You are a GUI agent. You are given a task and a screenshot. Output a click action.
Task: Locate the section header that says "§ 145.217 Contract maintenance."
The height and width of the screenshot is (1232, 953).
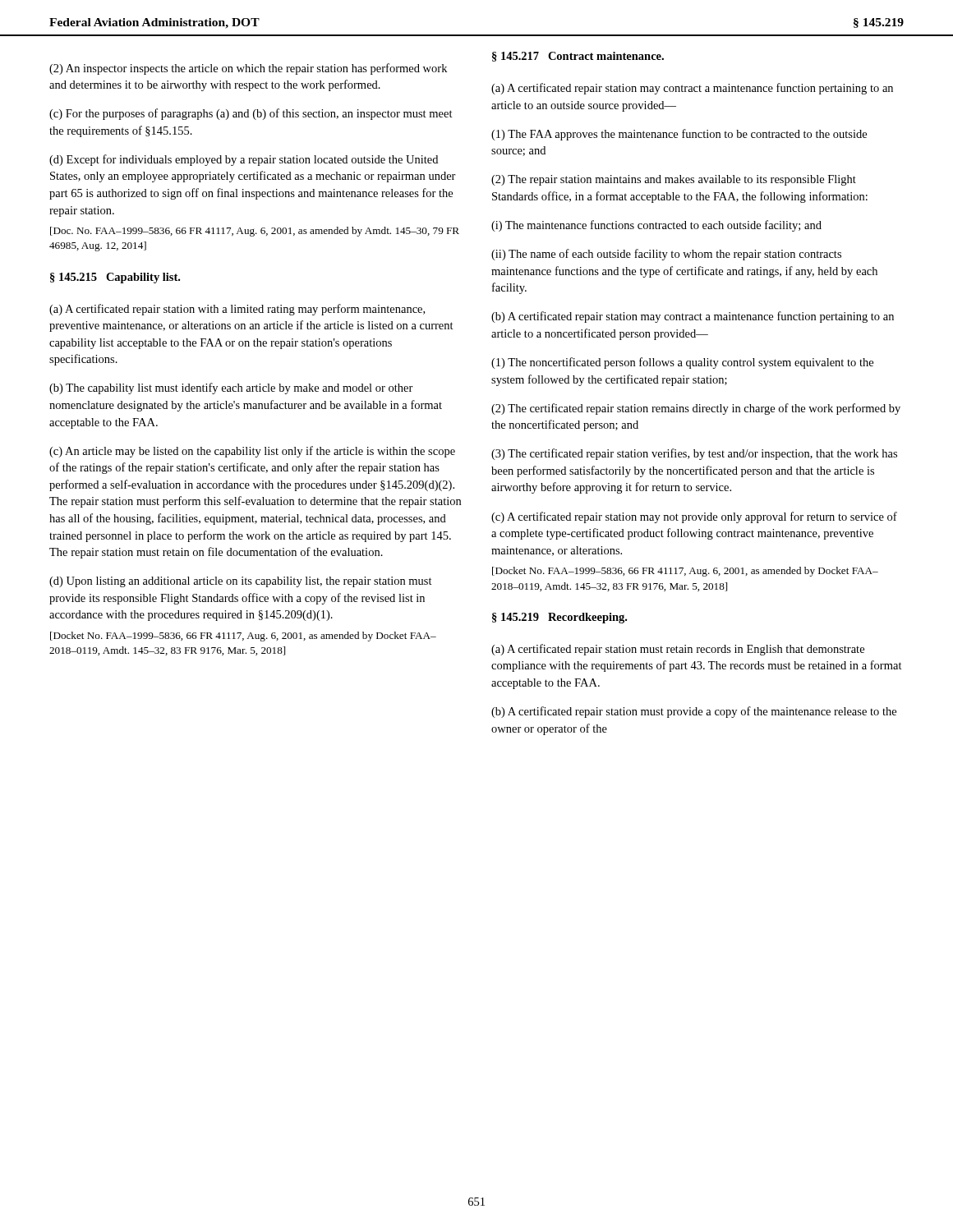click(x=578, y=56)
